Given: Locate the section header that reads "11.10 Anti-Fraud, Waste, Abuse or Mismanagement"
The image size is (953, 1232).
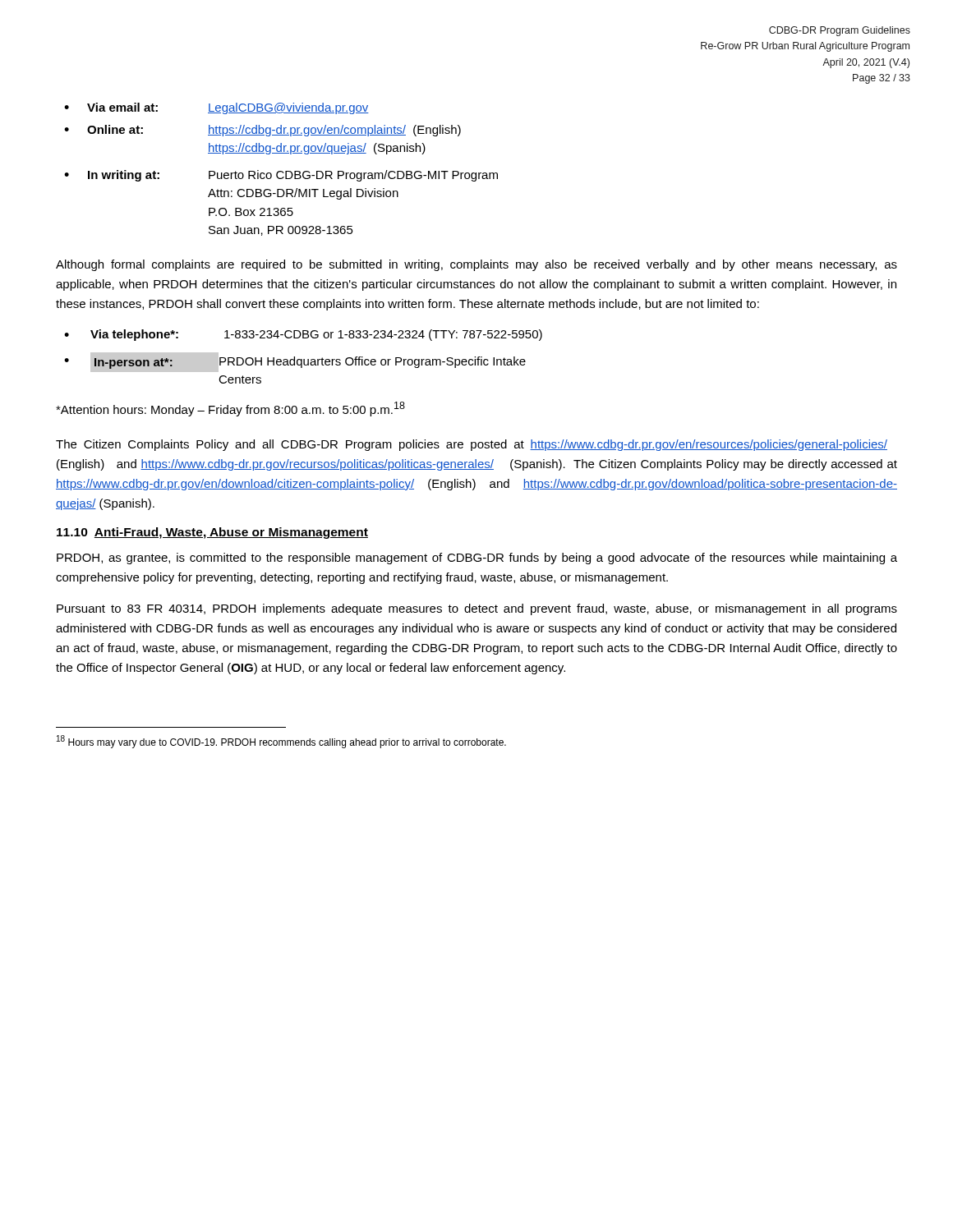Looking at the screenshot, I should point(212,531).
